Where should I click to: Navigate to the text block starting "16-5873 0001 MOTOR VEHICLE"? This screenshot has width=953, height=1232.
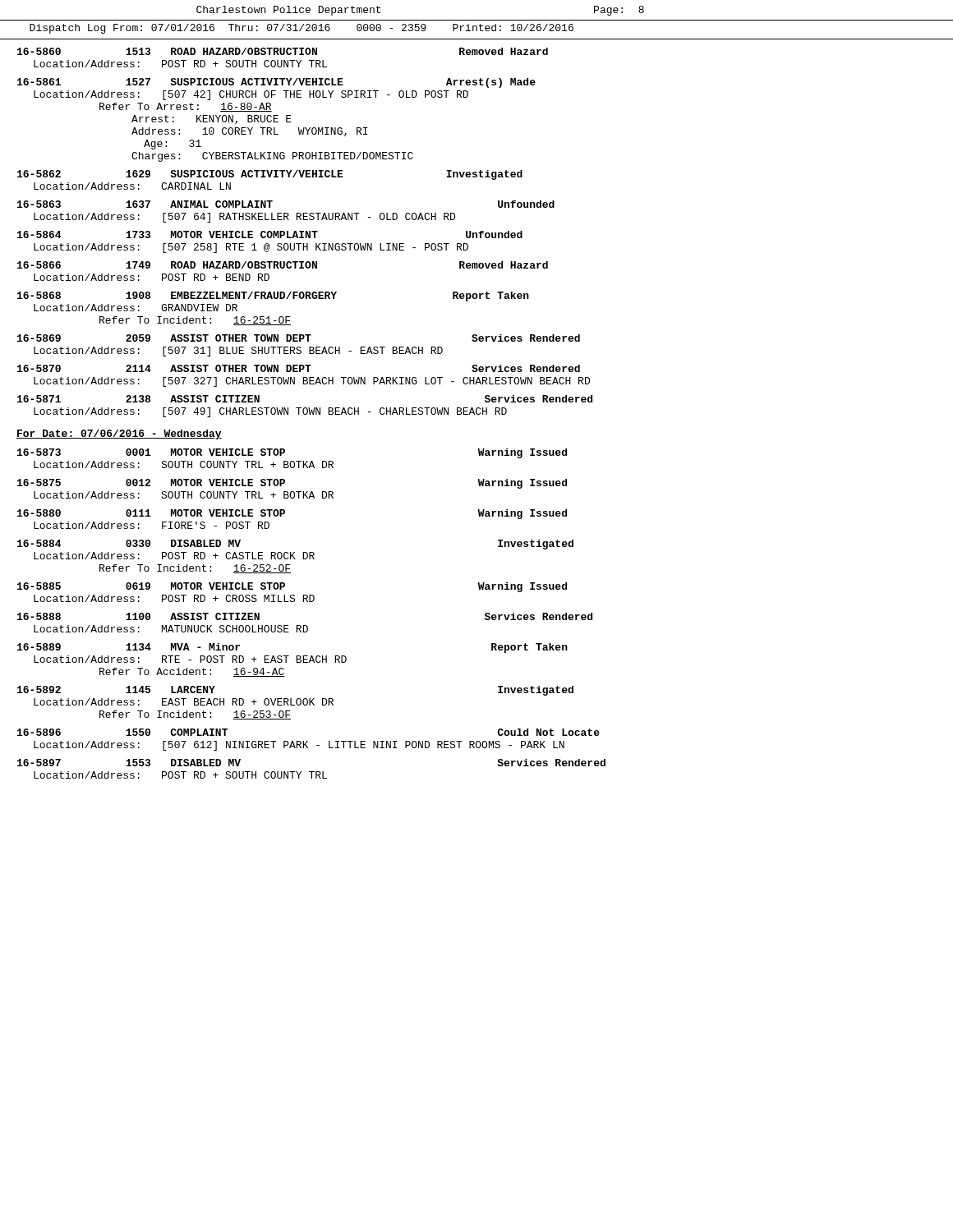click(476, 459)
